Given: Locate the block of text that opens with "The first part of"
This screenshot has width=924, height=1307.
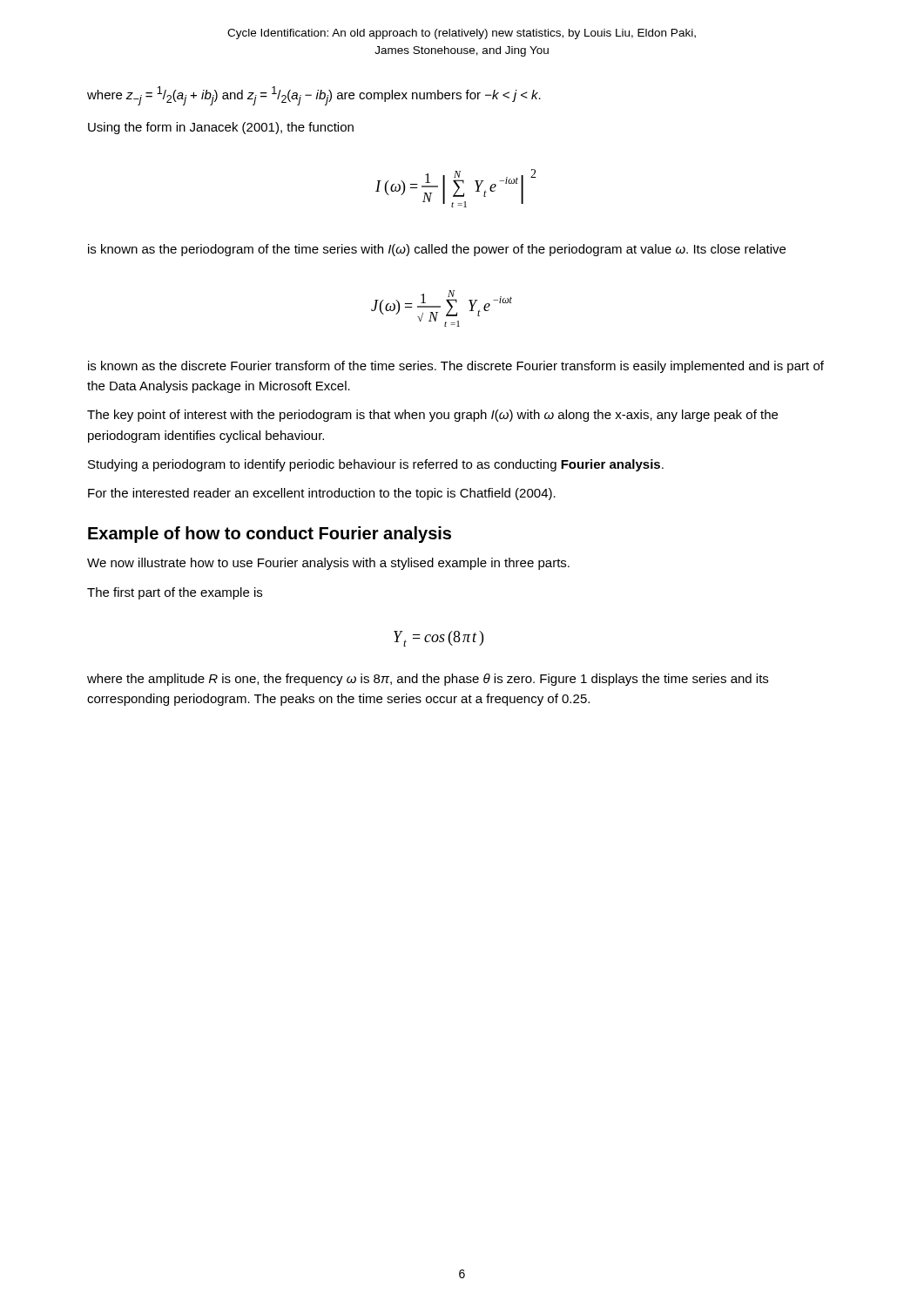Looking at the screenshot, I should click(175, 592).
